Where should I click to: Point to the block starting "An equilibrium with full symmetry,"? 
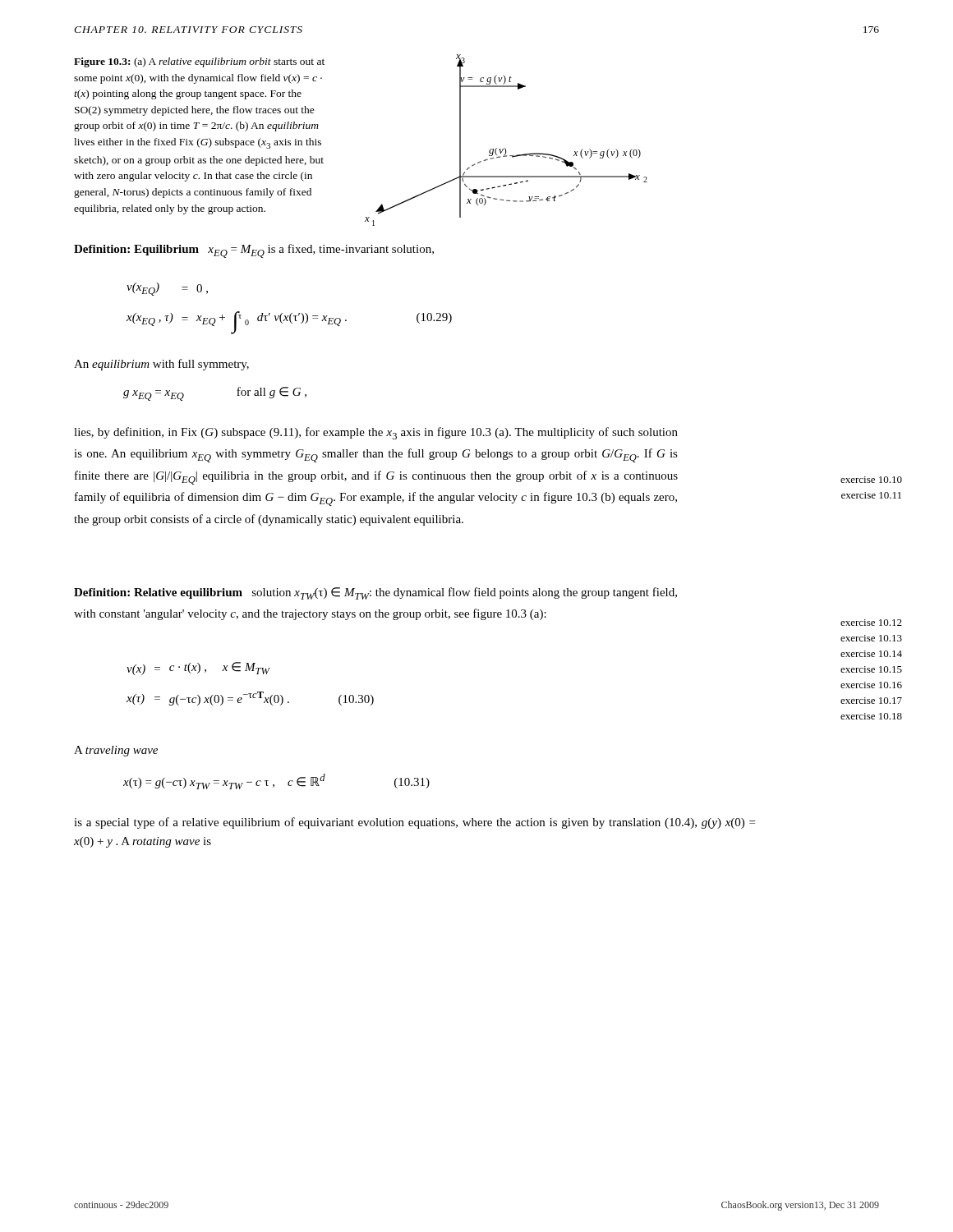[x=162, y=364]
